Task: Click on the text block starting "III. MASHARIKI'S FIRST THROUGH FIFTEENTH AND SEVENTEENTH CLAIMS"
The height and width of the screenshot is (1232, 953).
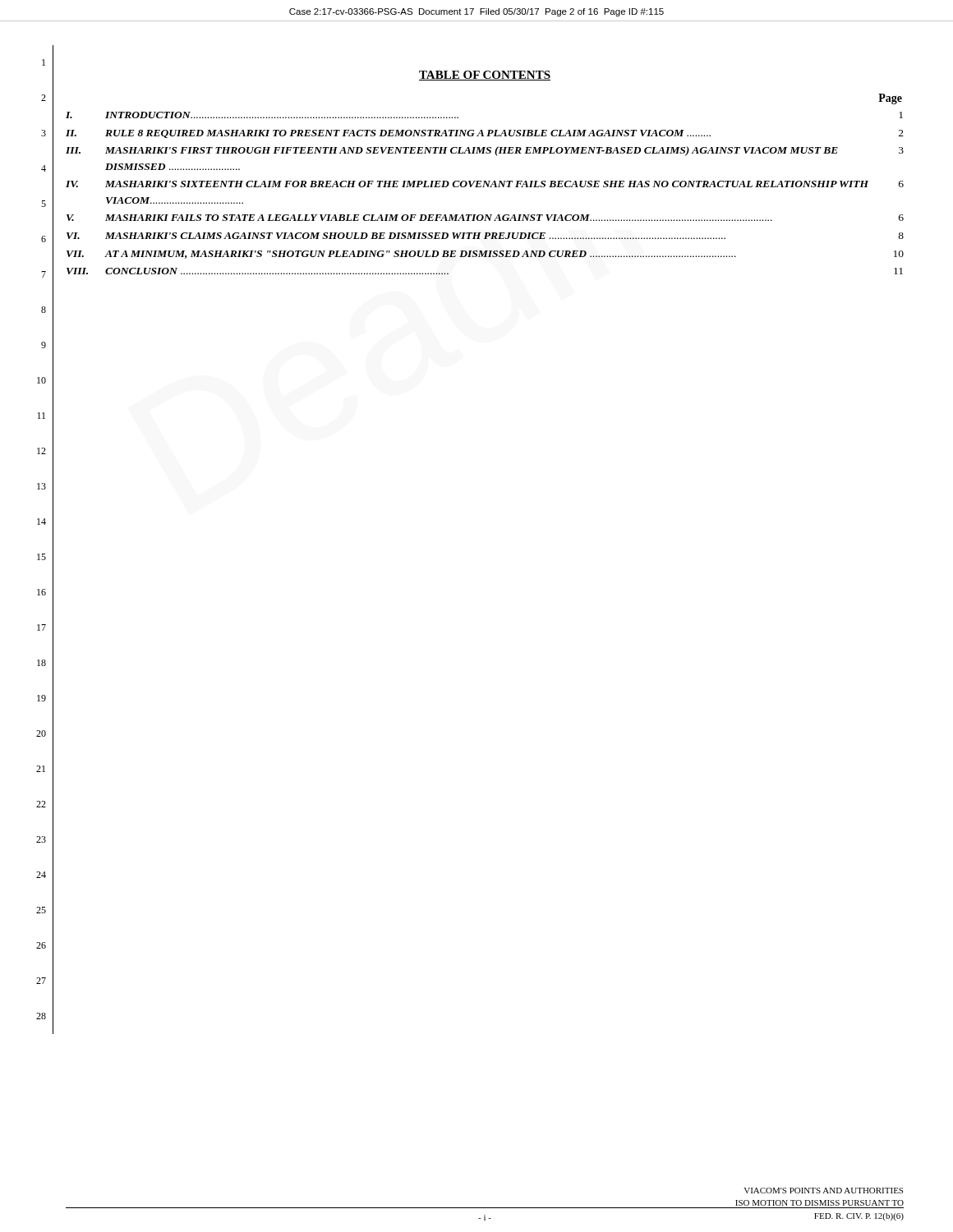Action: click(x=485, y=158)
